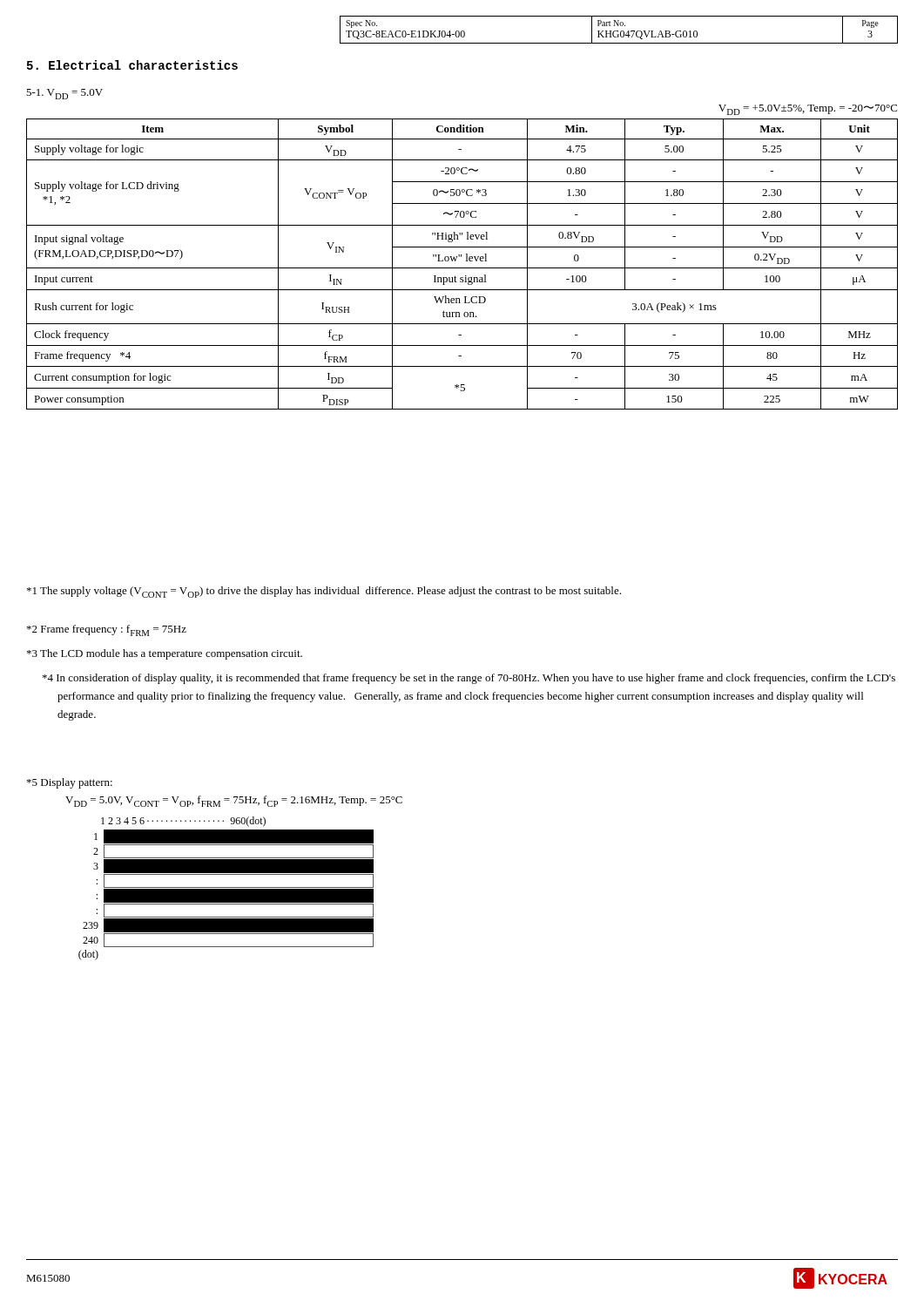Click on the table containing "I RUSH"

[x=462, y=255]
